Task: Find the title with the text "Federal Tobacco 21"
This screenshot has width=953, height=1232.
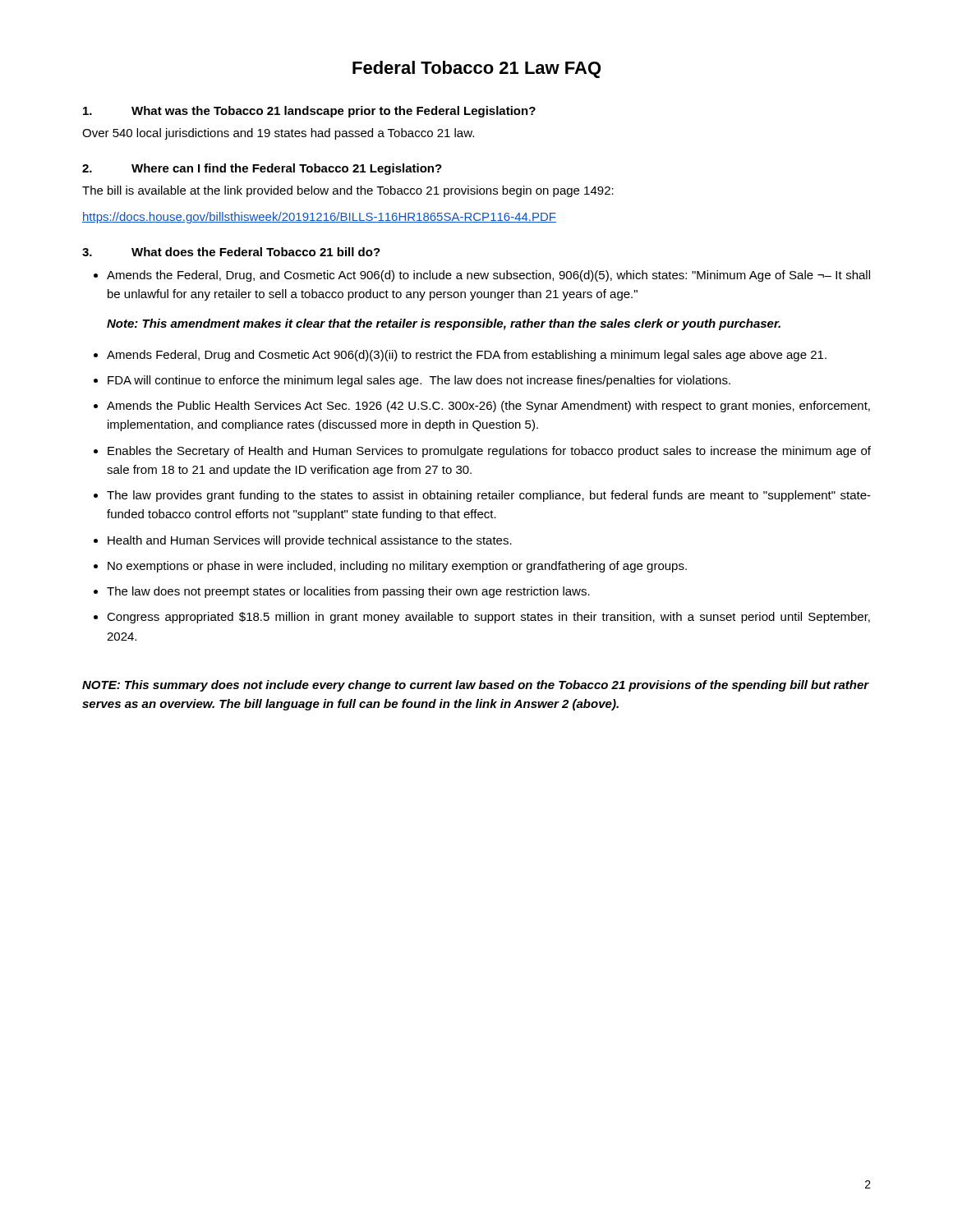Action: click(476, 68)
